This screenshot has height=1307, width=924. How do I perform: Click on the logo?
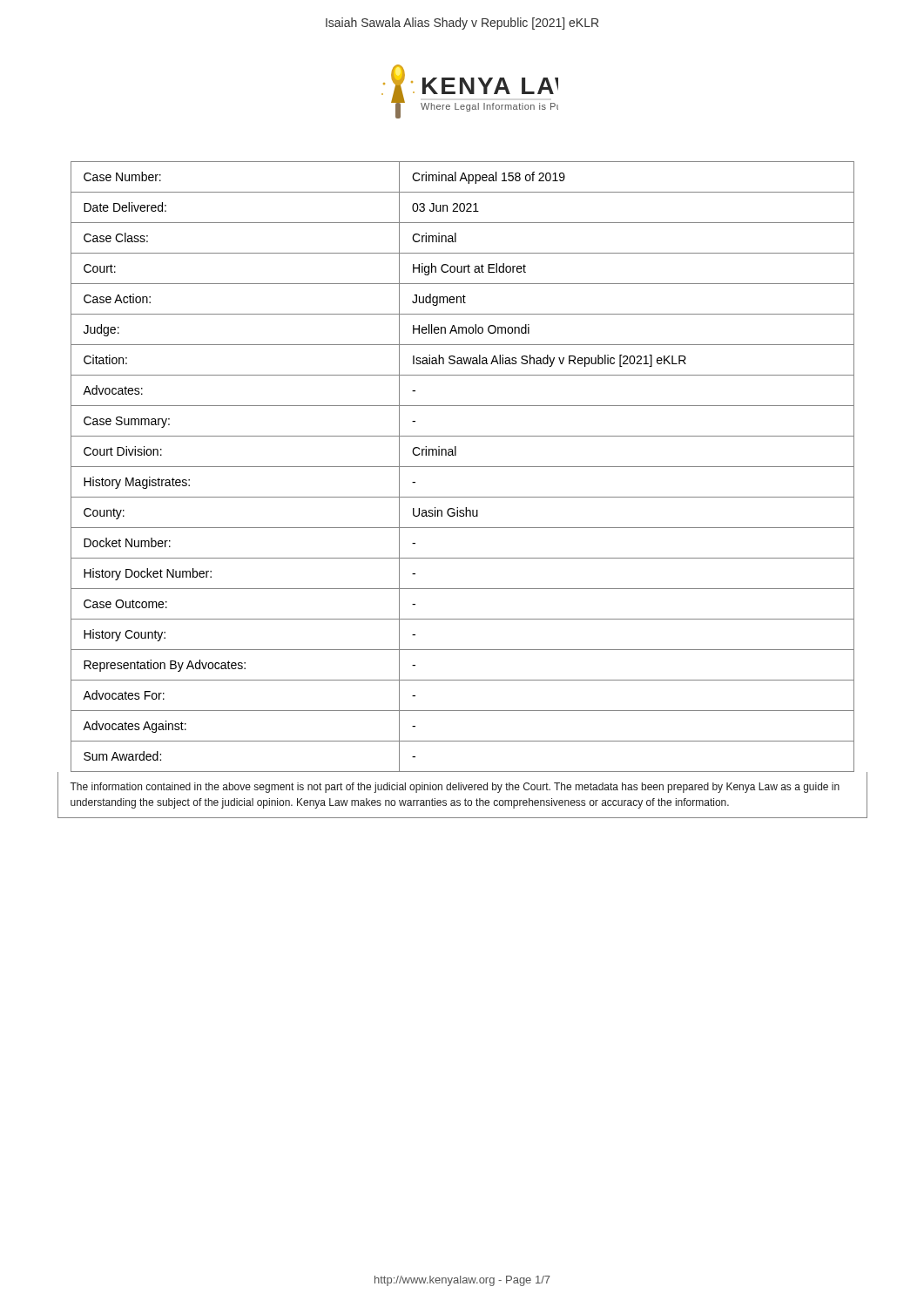tap(462, 95)
